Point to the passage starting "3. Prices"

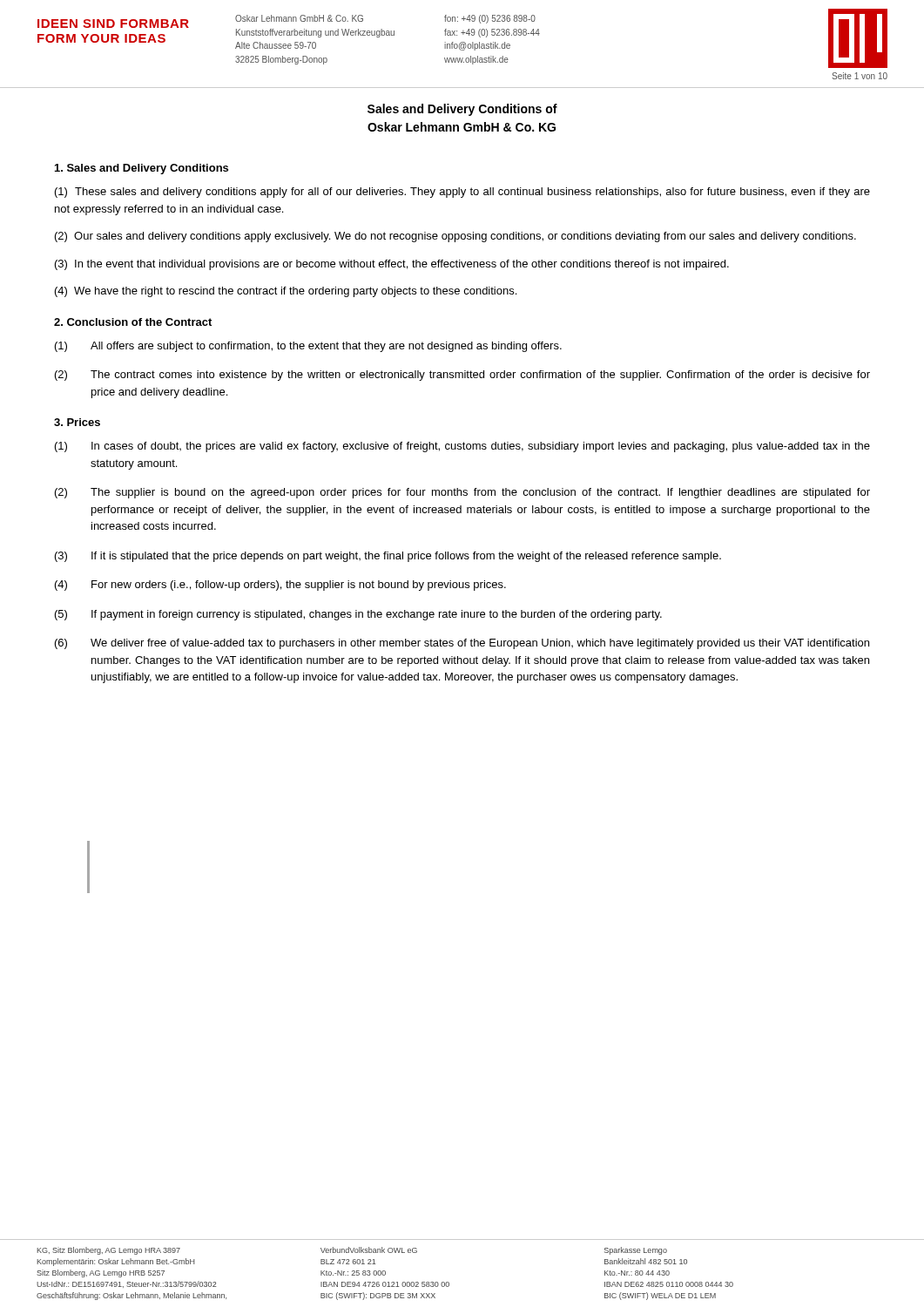point(77,422)
